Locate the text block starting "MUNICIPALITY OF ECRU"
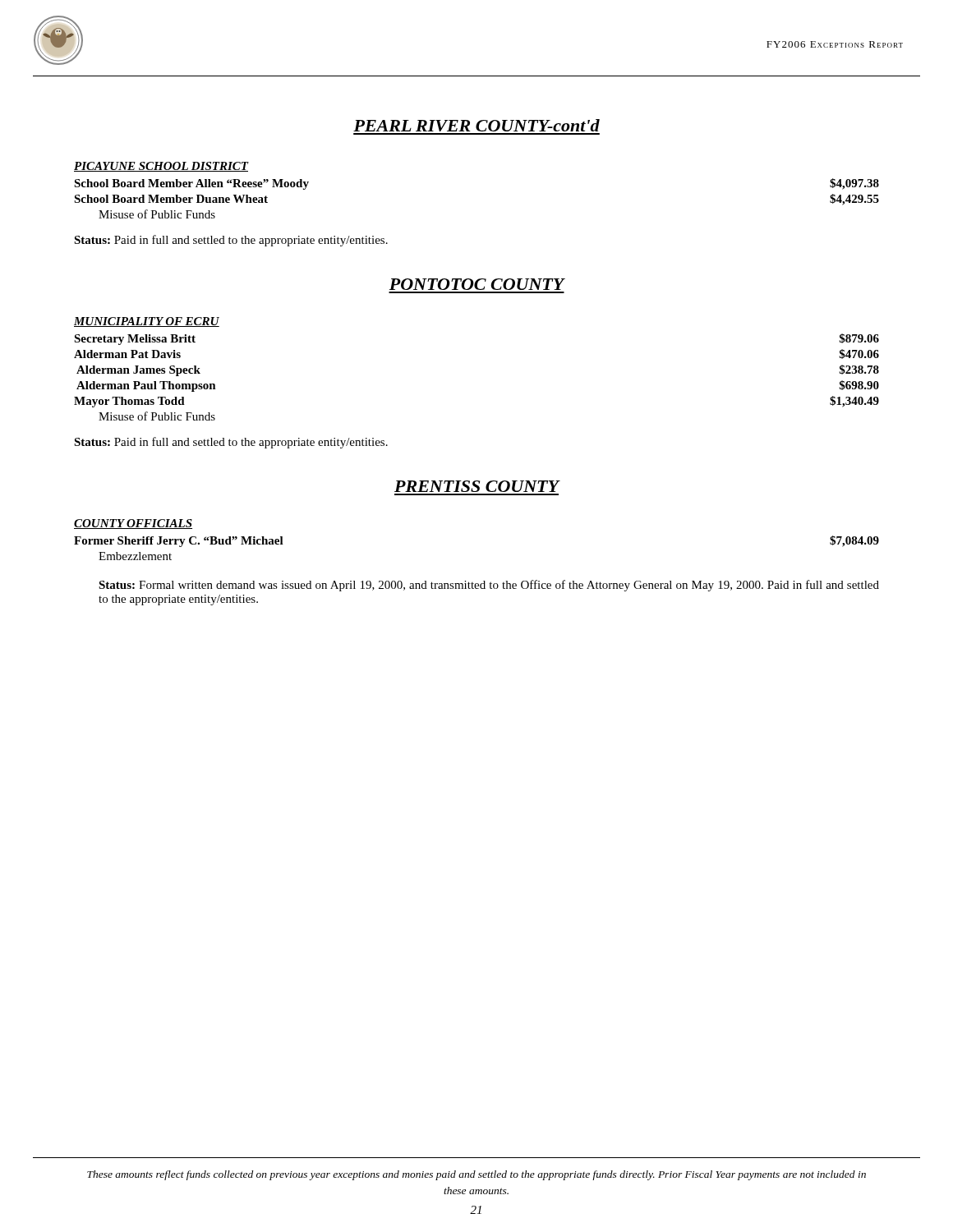The height and width of the screenshot is (1232, 953). pyautogui.click(x=146, y=321)
